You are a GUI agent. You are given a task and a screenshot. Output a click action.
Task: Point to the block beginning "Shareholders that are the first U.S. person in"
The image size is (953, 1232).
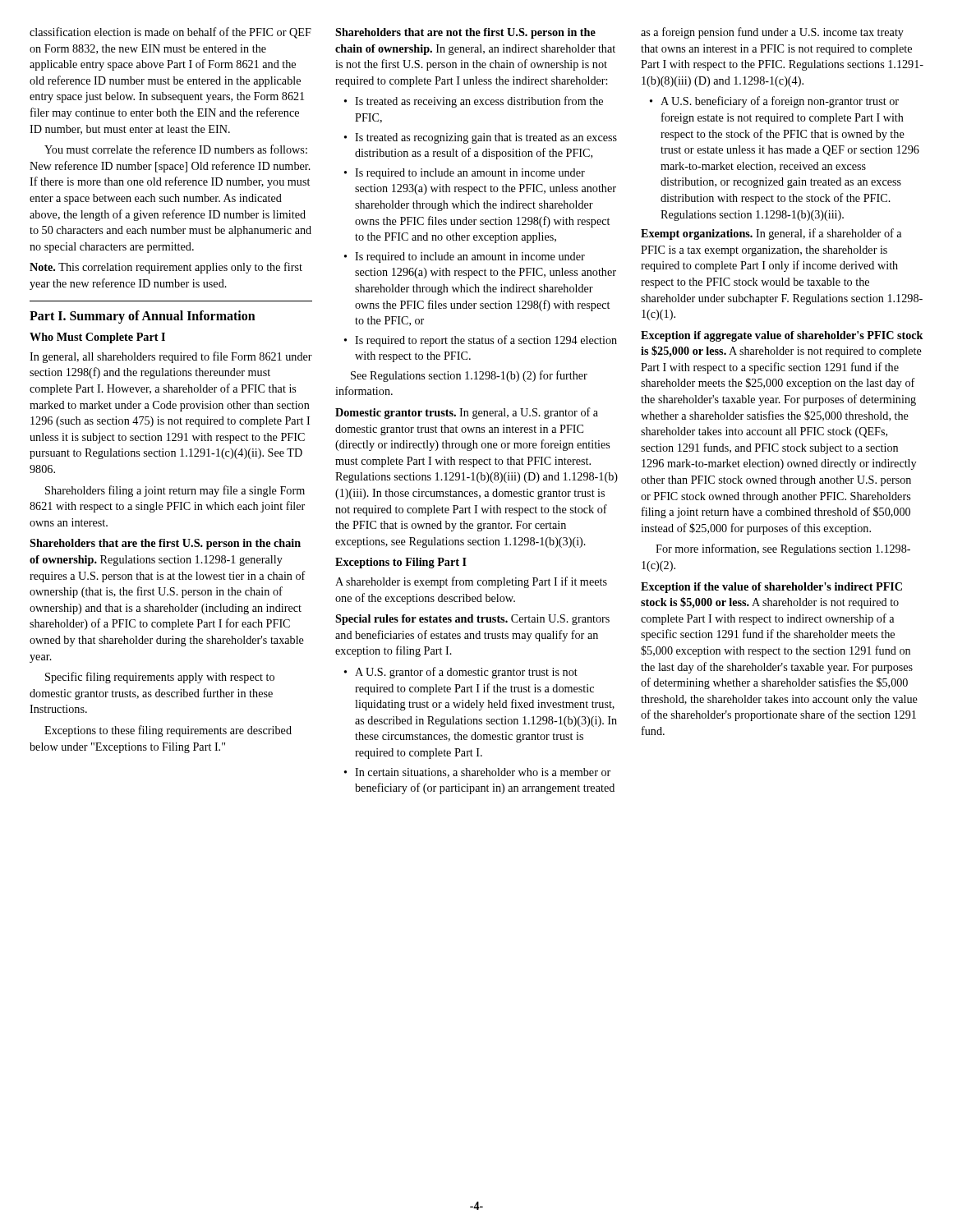point(171,600)
